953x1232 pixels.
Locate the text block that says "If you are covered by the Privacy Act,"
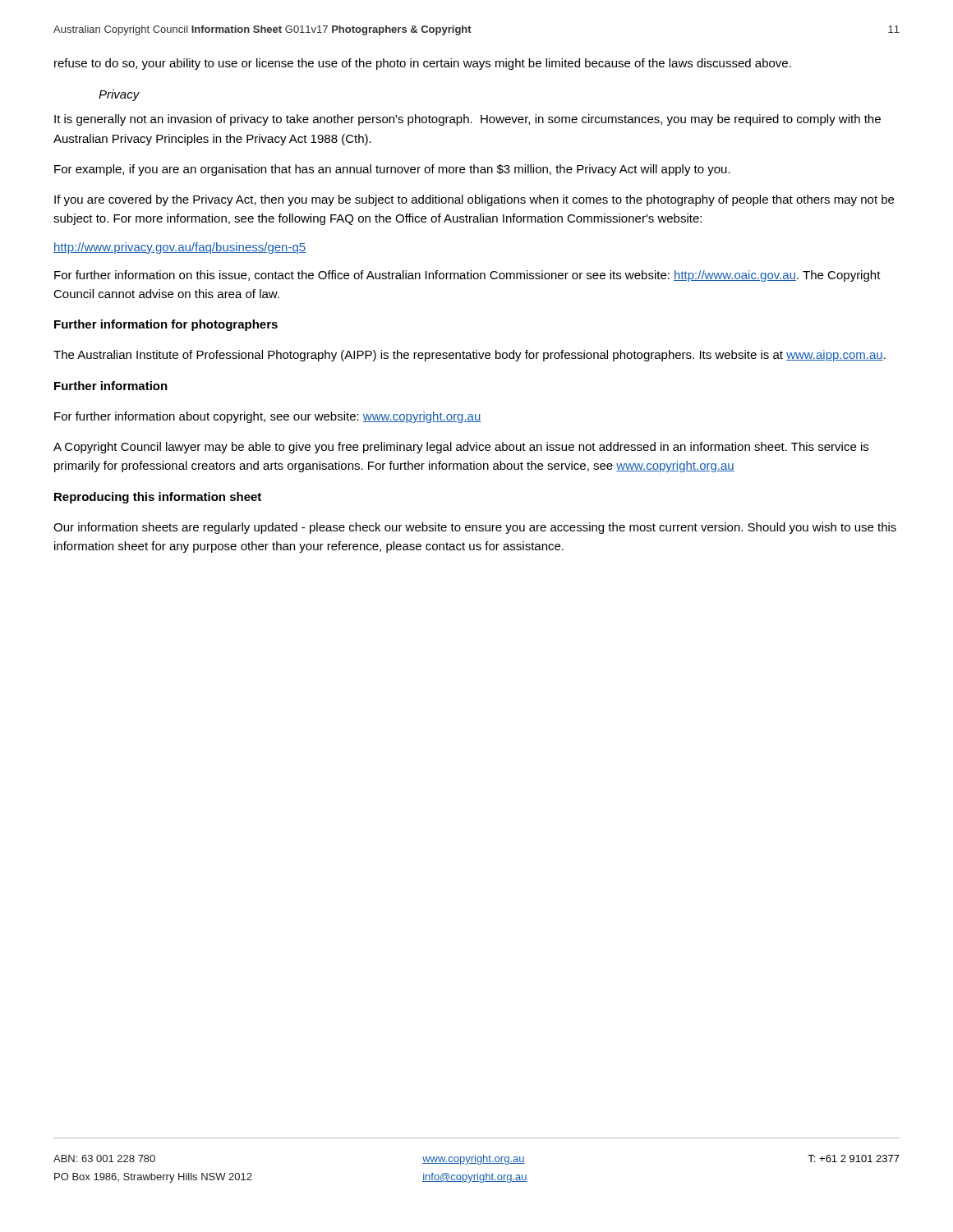tap(476, 209)
